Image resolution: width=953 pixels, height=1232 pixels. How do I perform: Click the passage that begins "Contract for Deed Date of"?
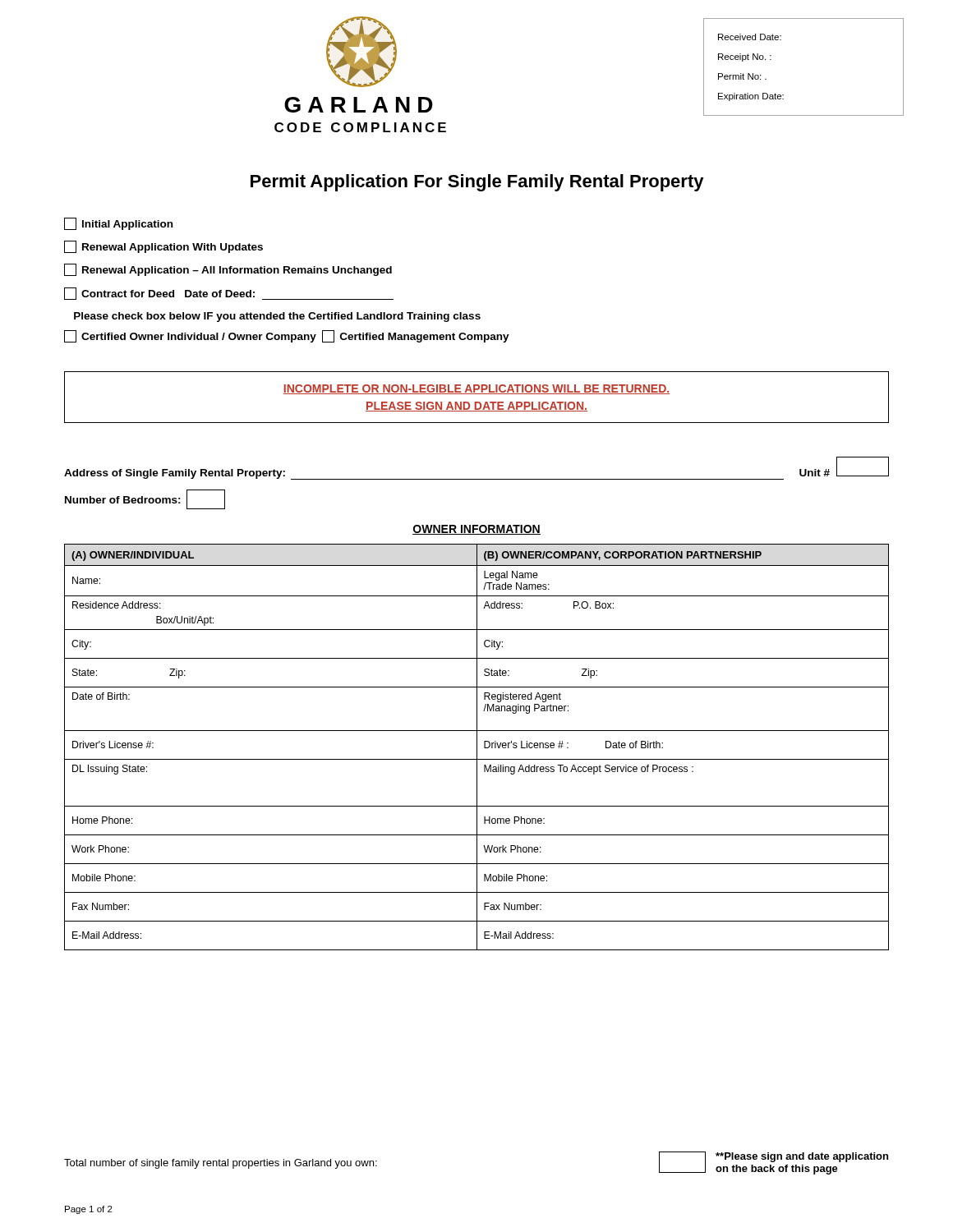[x=229, y=293]
